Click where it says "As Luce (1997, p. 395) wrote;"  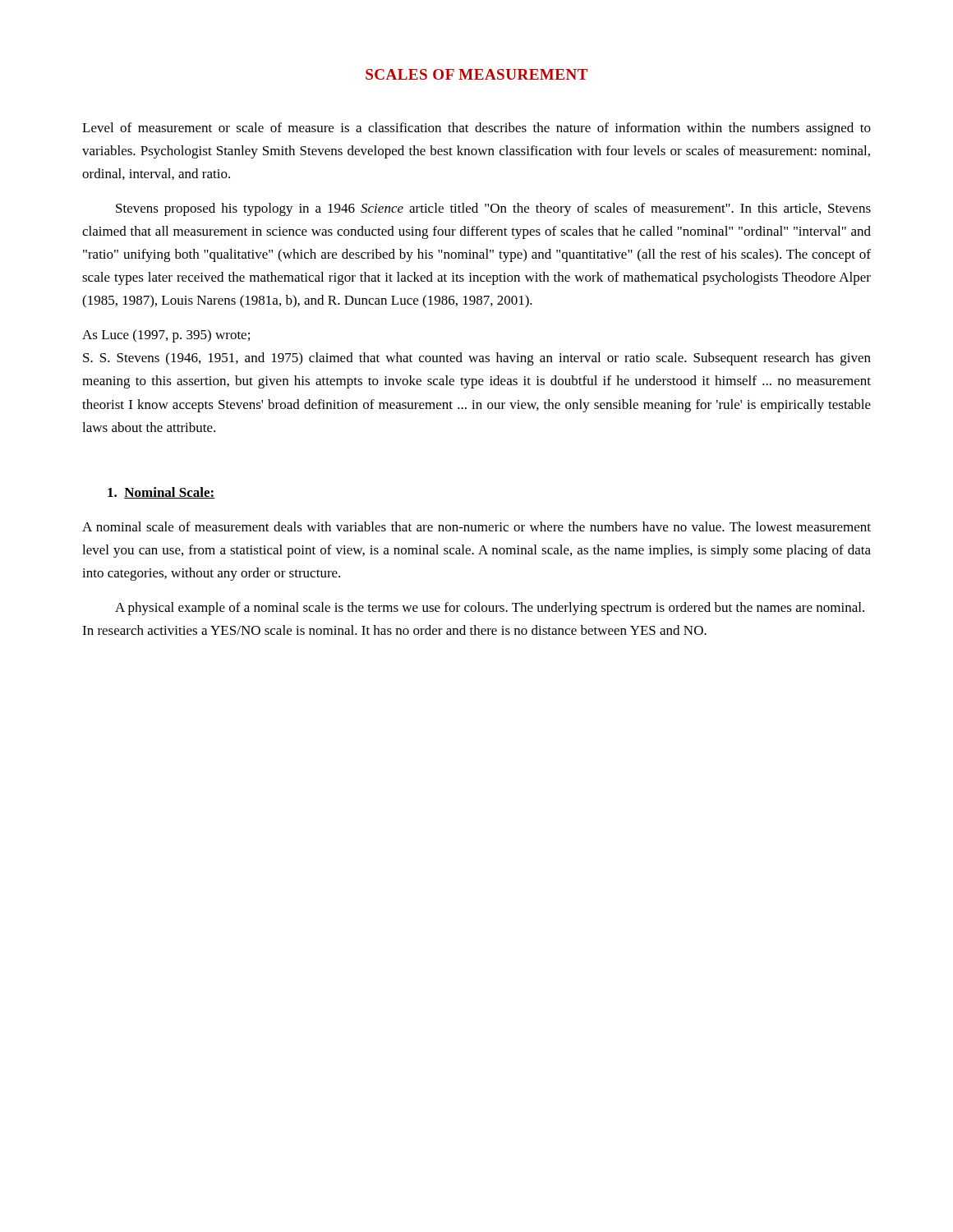(167, 335)
